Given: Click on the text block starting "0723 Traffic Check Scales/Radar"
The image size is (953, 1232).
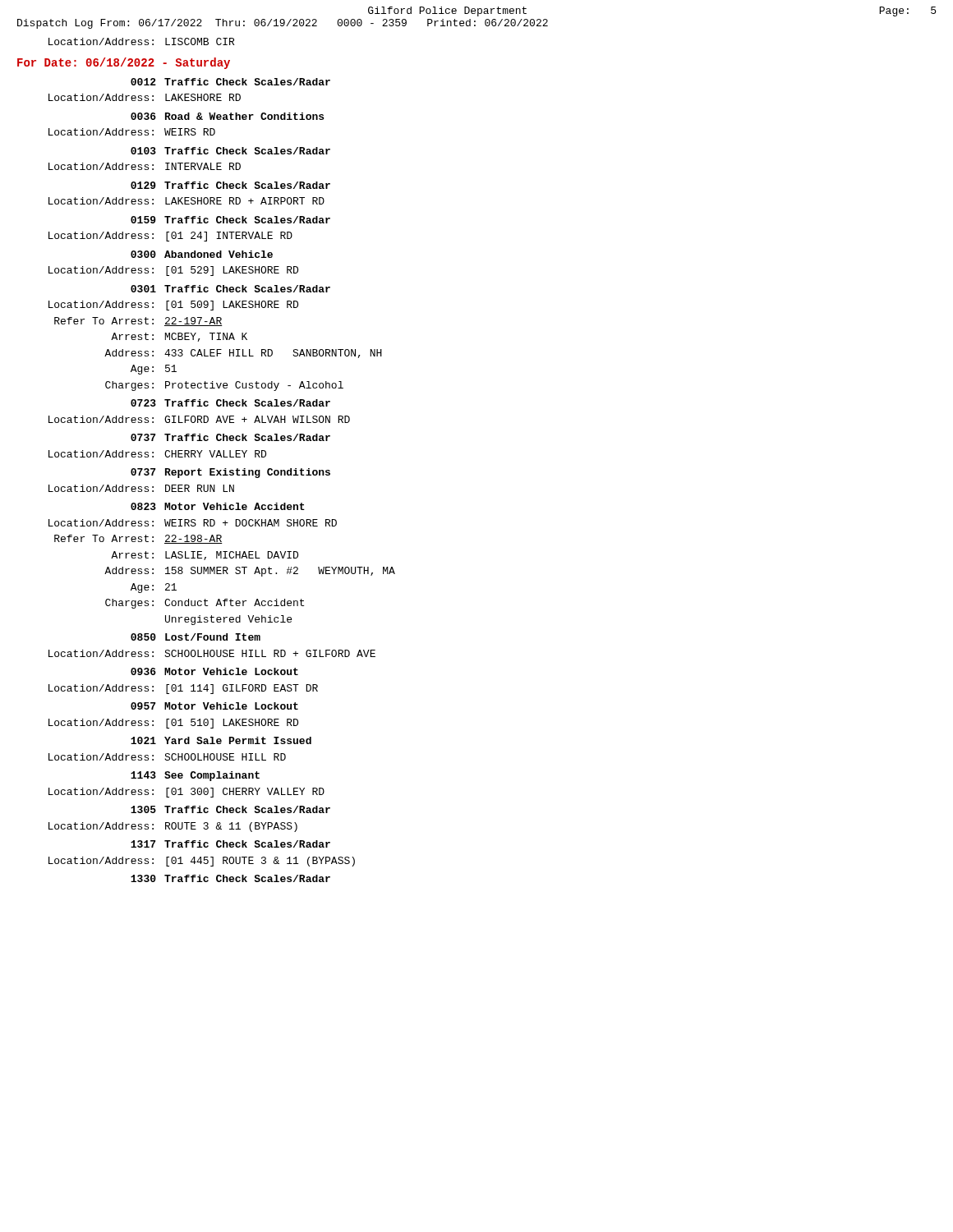Looking at the screenshot, I should pos(230,403).
